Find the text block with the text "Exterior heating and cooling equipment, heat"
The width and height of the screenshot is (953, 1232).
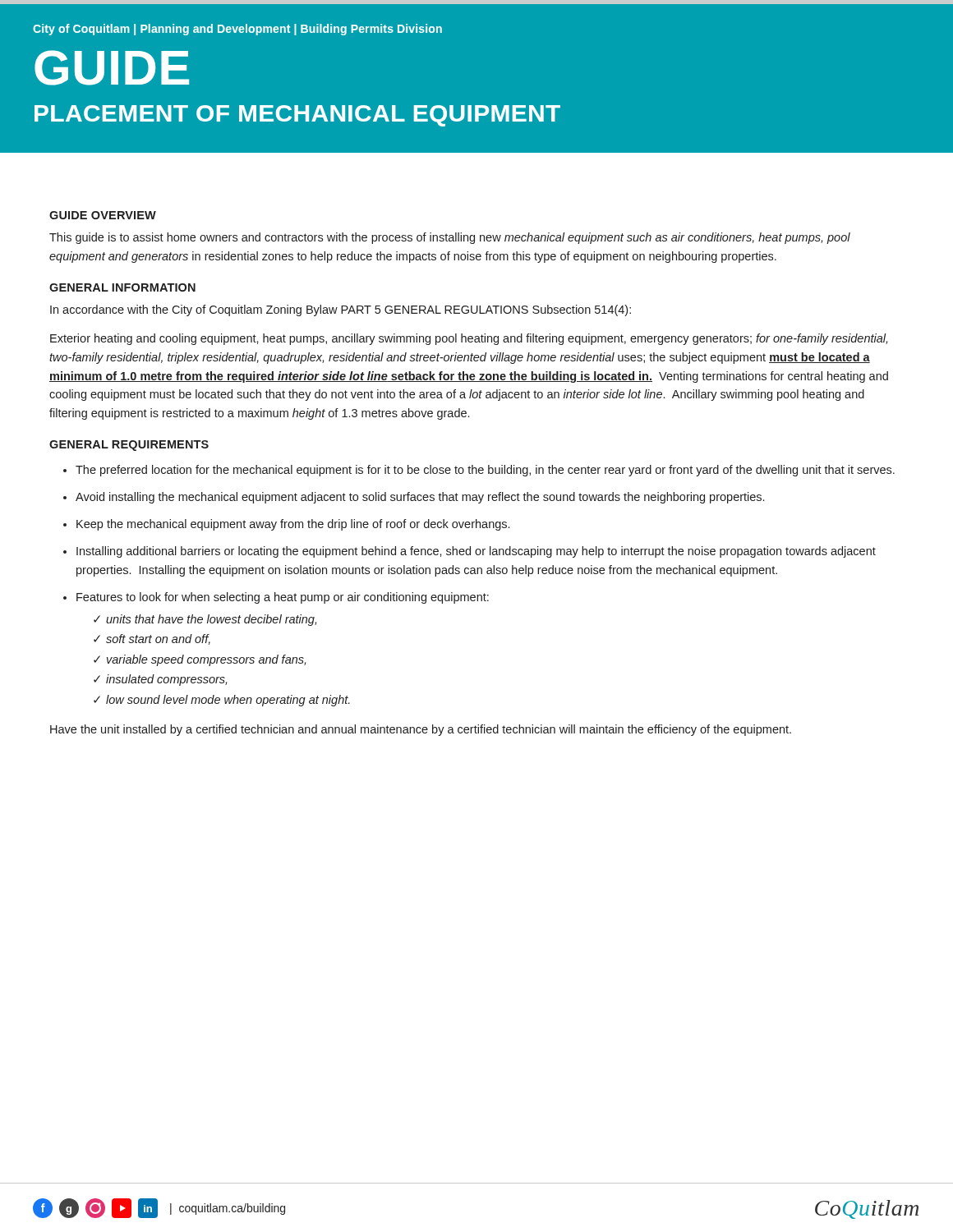[469, 376]
